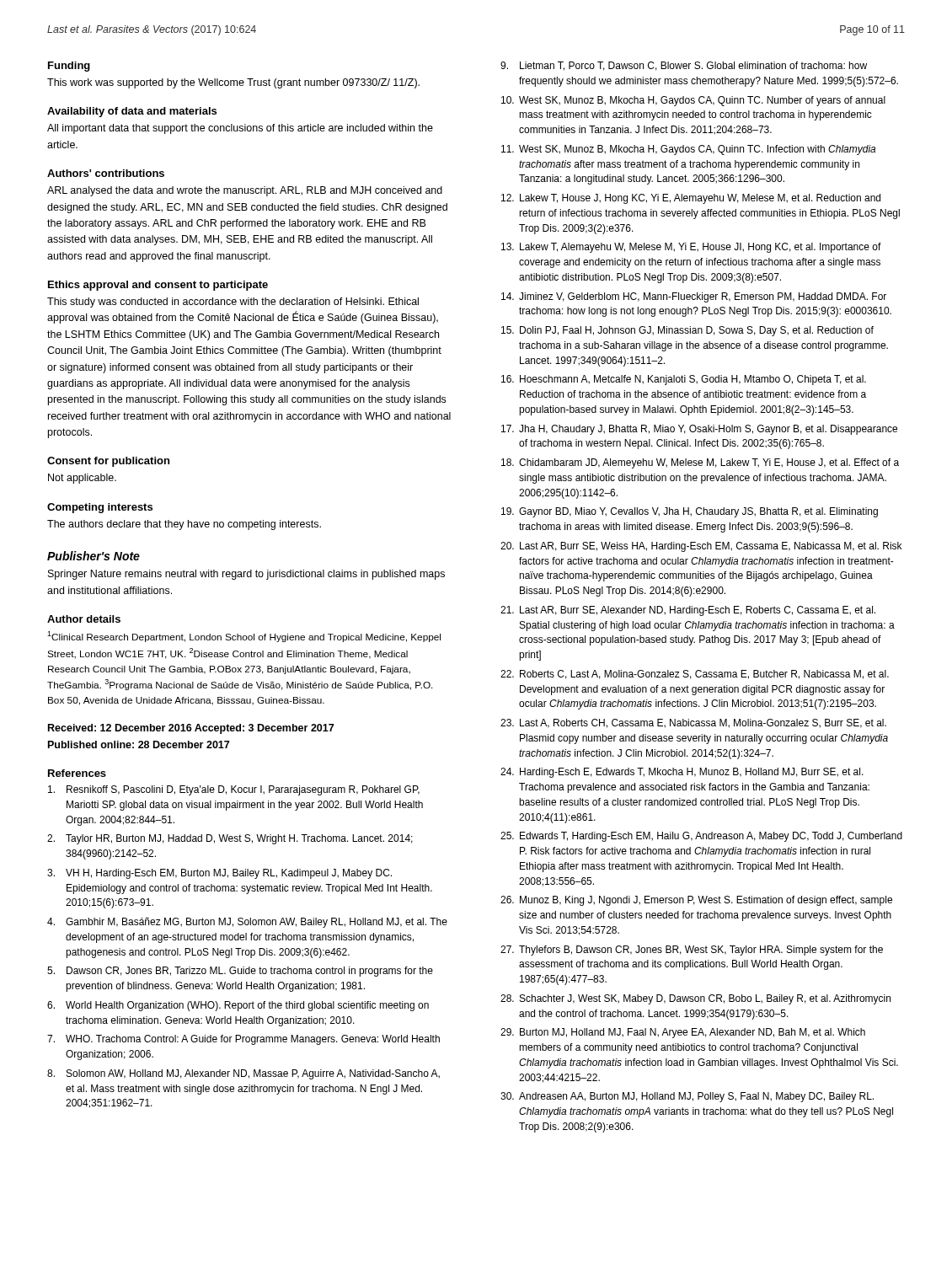Find the list item with the text "22. Roberts C, Last A,"

click(703, 690)
